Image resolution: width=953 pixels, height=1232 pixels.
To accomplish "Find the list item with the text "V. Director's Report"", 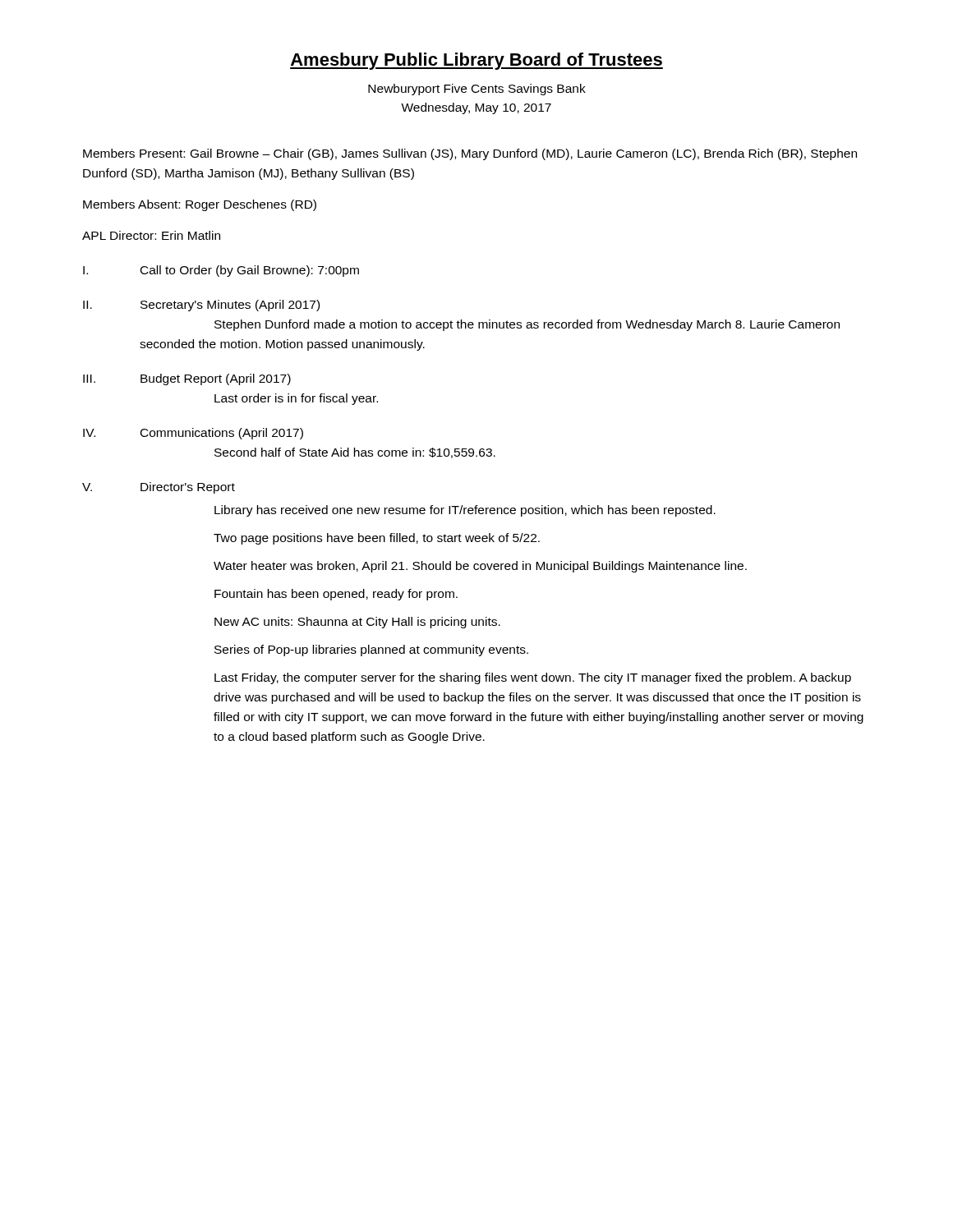I will click(x=476, y=612).
